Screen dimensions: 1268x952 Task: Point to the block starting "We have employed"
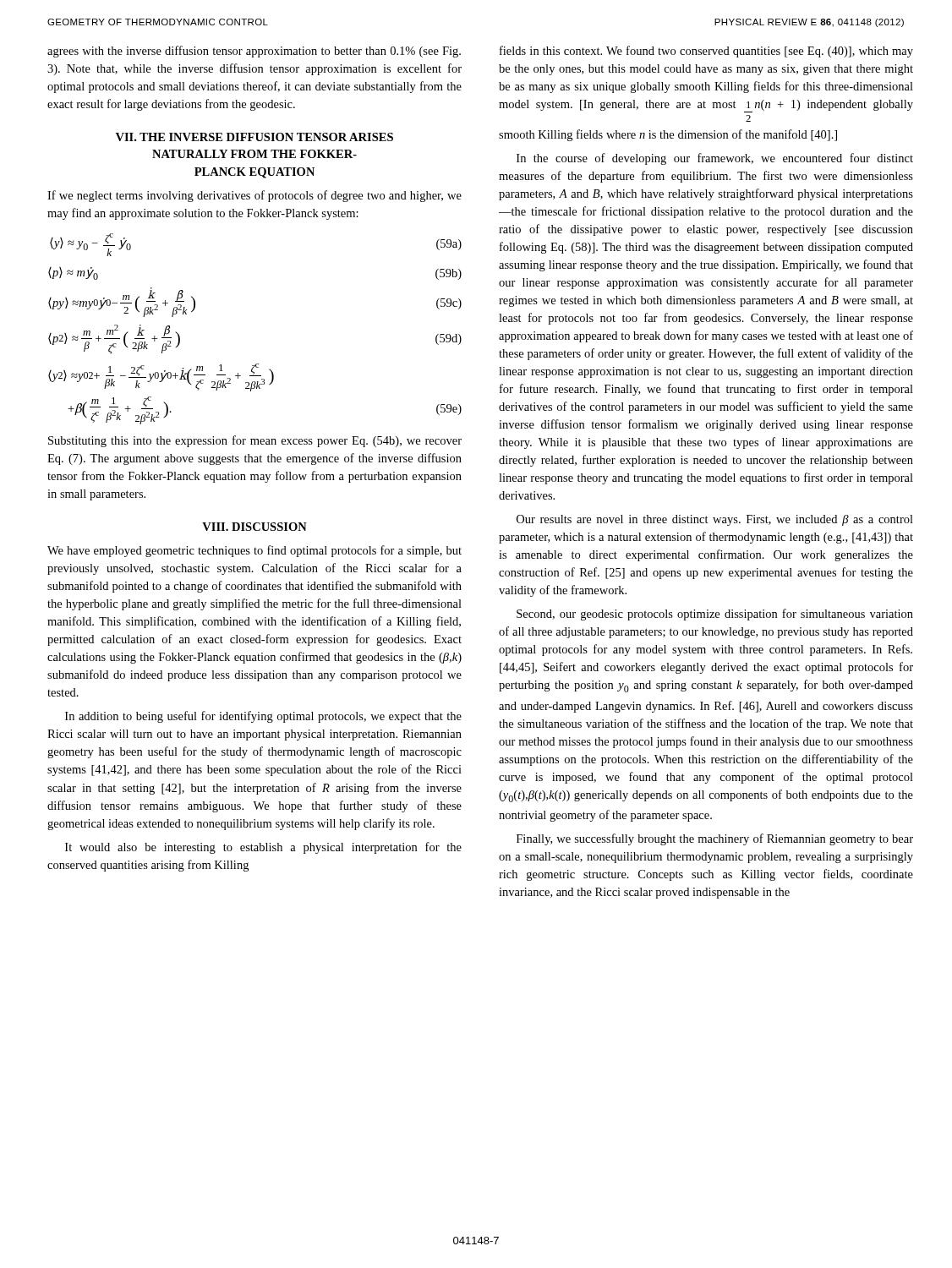click(254, 622)
